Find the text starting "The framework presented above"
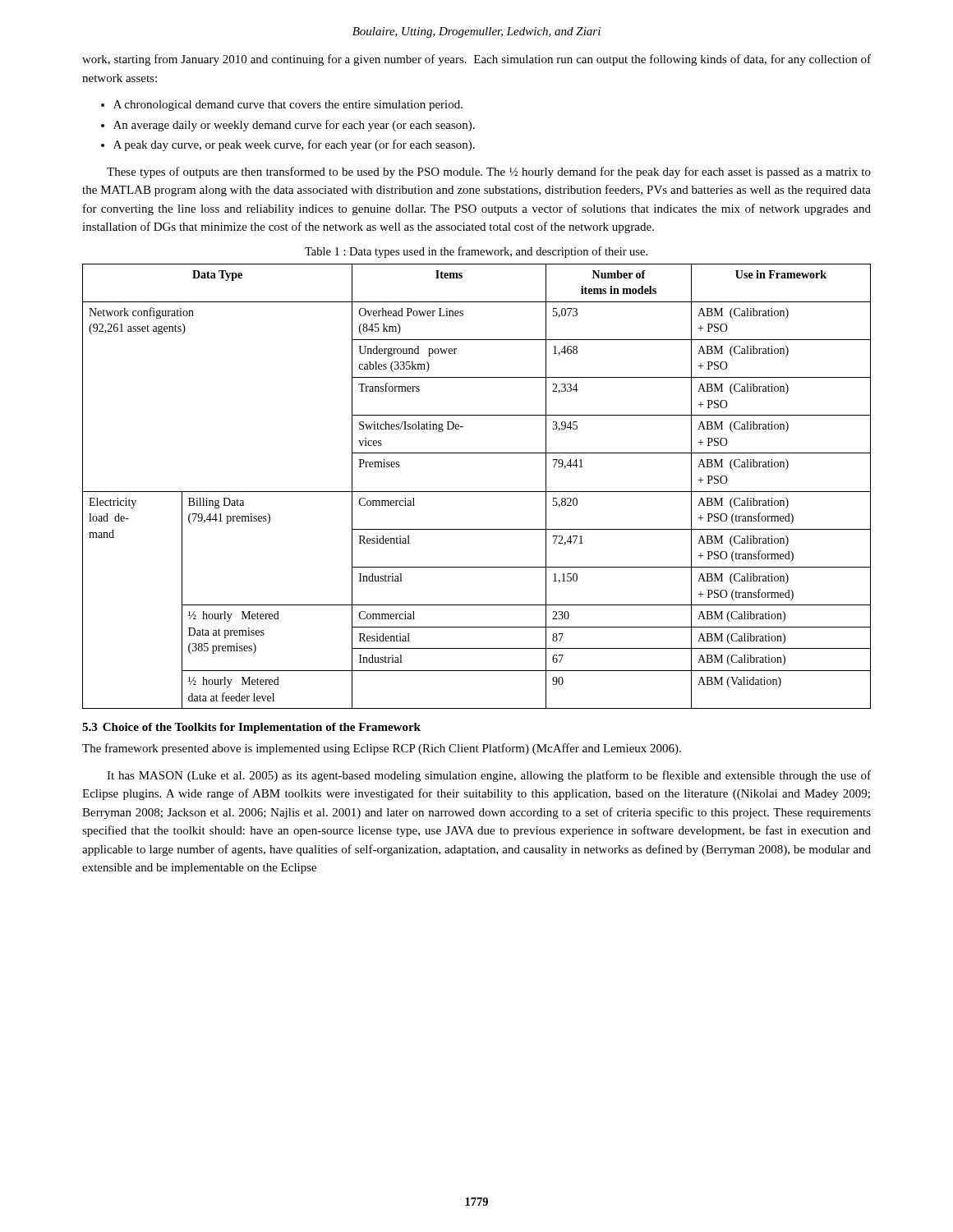The height and width of the screenshot is (1232, 953). [x=476, y=749]
